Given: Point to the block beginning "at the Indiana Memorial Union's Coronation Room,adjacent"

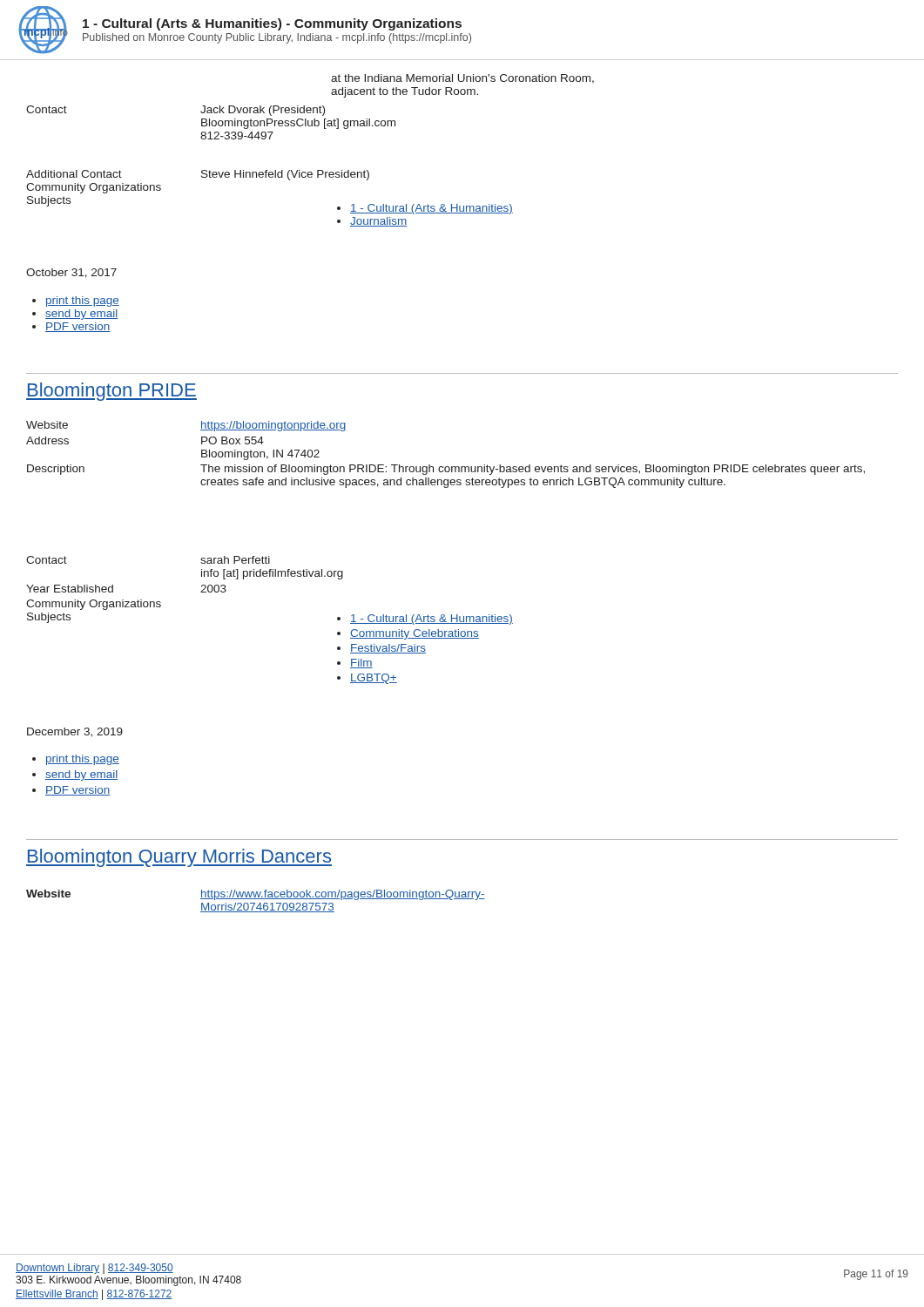Looking at the screenshot, I should [463, 85].
